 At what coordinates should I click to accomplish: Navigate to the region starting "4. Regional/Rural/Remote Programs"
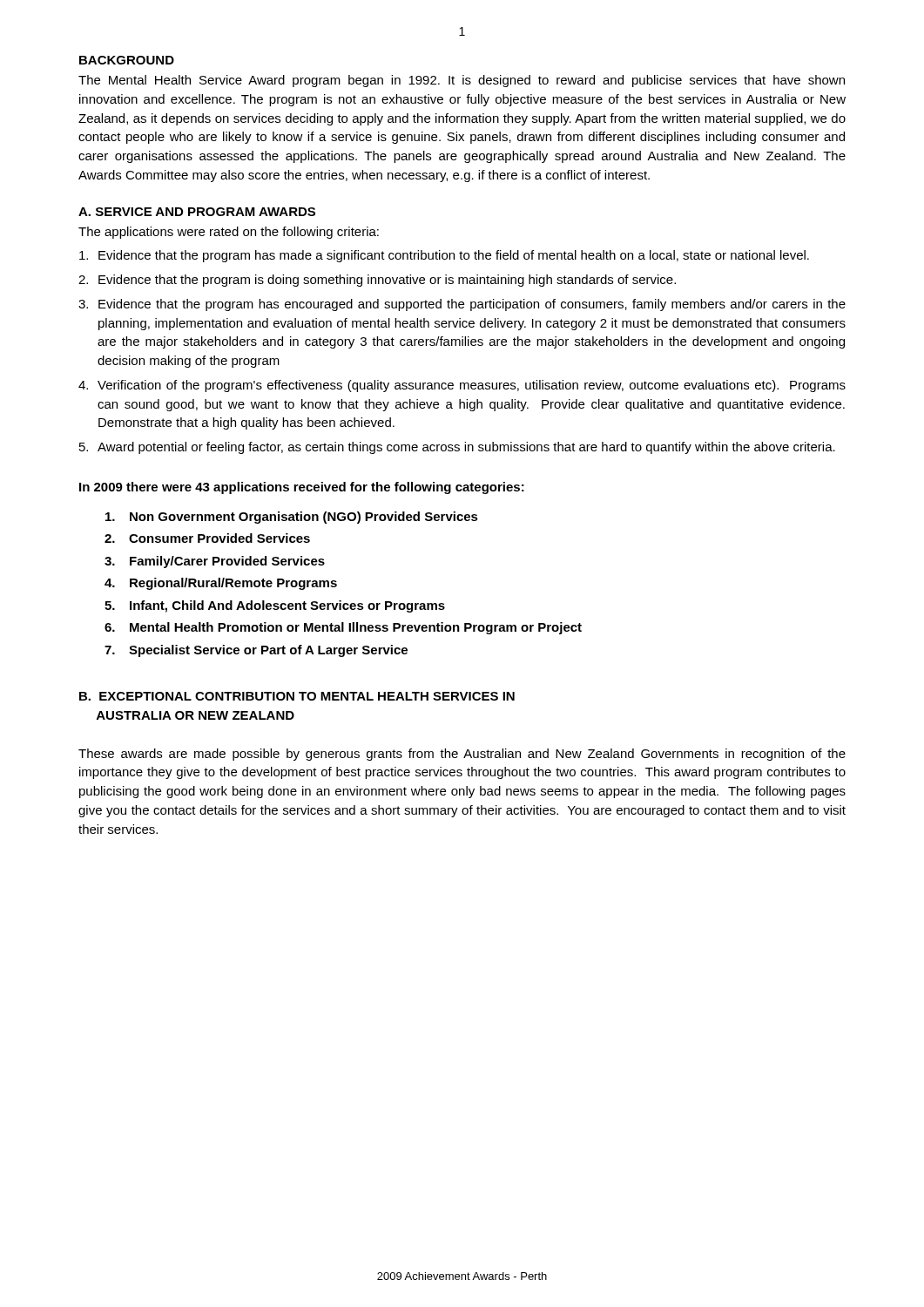point(221,584)
